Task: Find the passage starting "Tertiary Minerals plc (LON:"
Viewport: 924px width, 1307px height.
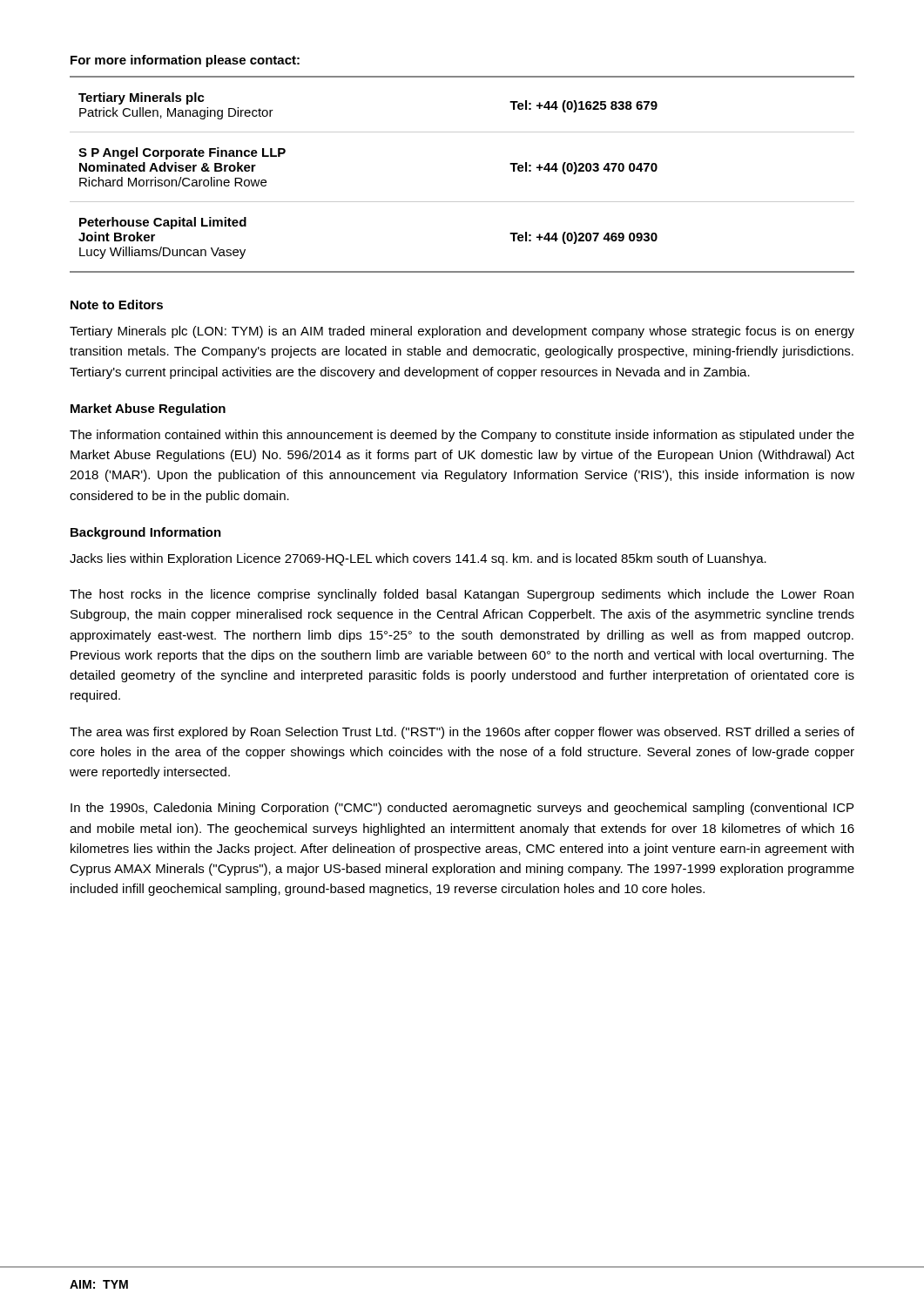Action: [462, 351]
